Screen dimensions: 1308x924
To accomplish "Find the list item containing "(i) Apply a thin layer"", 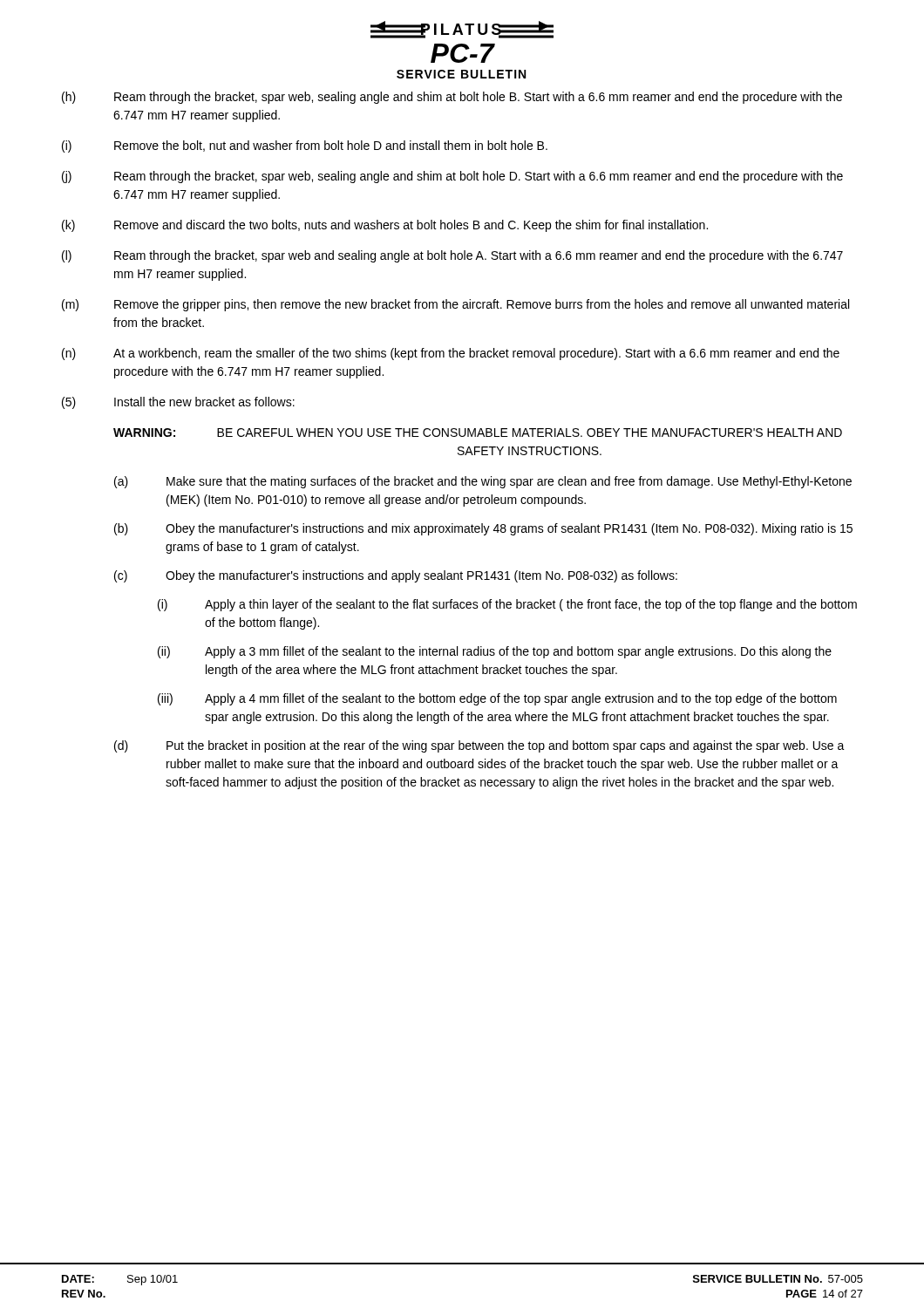I will tap(510, 614).
